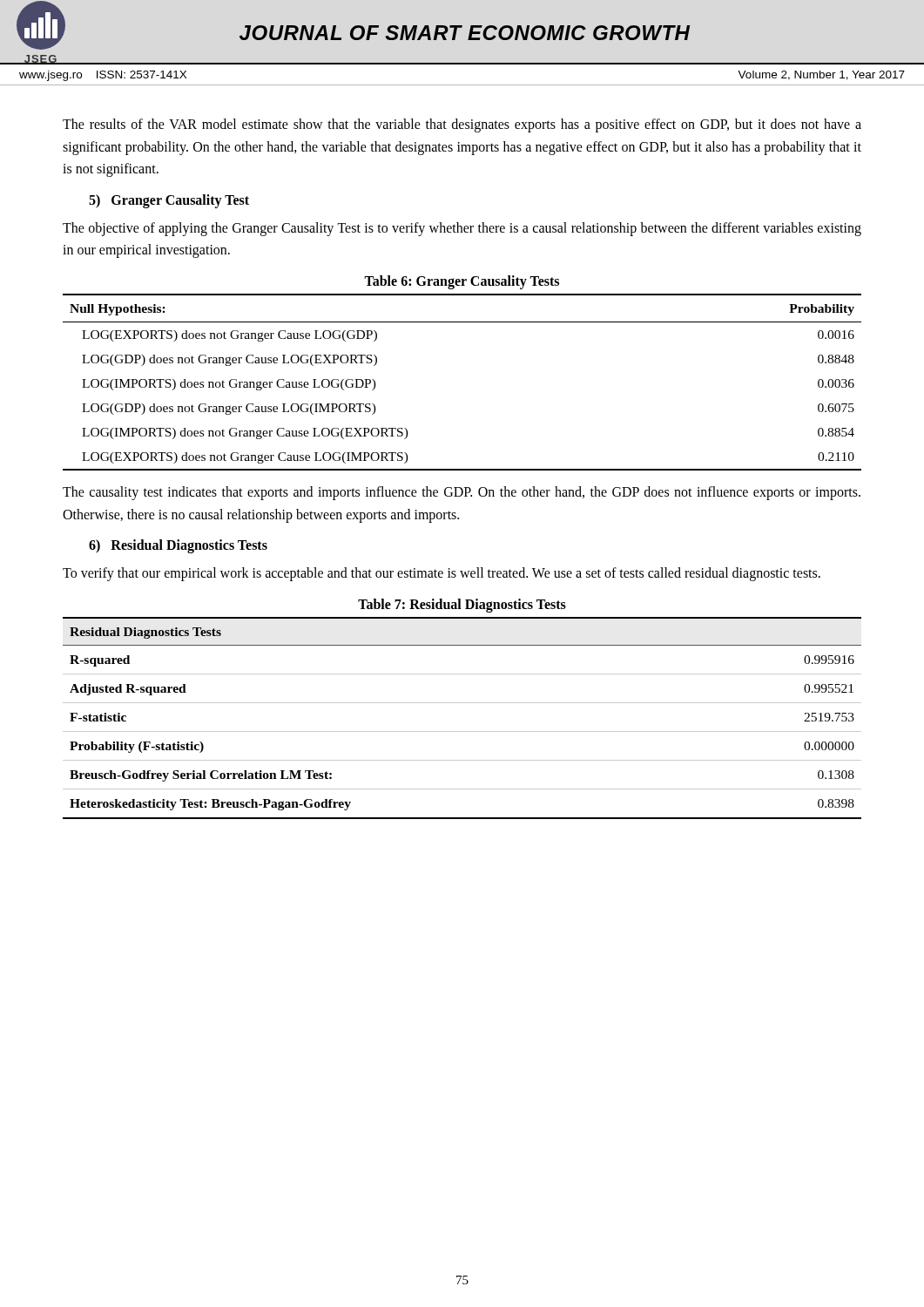924x1307 pixels.
Task: Click the passage that begins "The causality test indicates that"
Action: [462, 503]
